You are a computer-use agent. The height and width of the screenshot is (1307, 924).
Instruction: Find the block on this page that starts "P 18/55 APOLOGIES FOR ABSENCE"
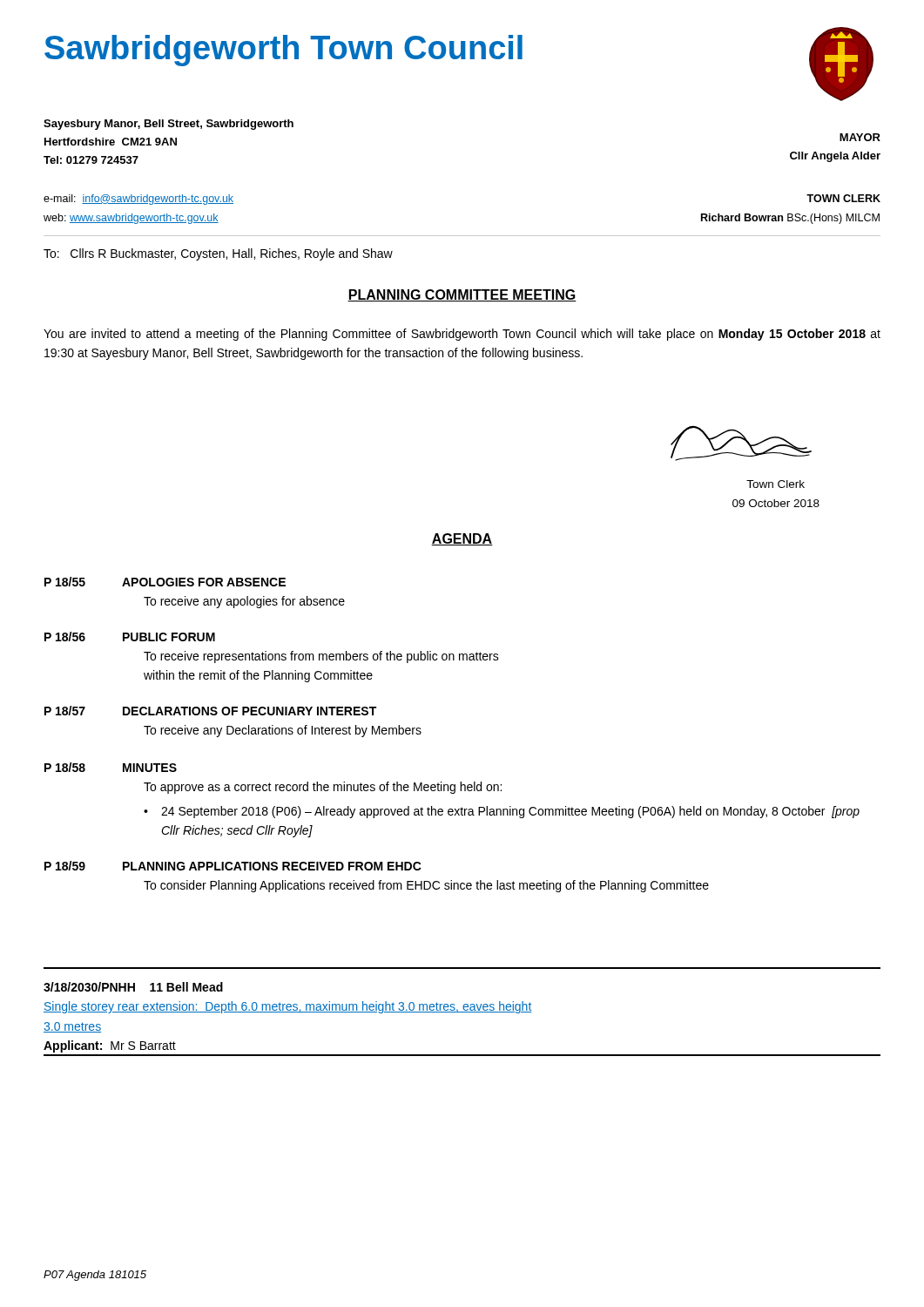(x=194, y=592)
